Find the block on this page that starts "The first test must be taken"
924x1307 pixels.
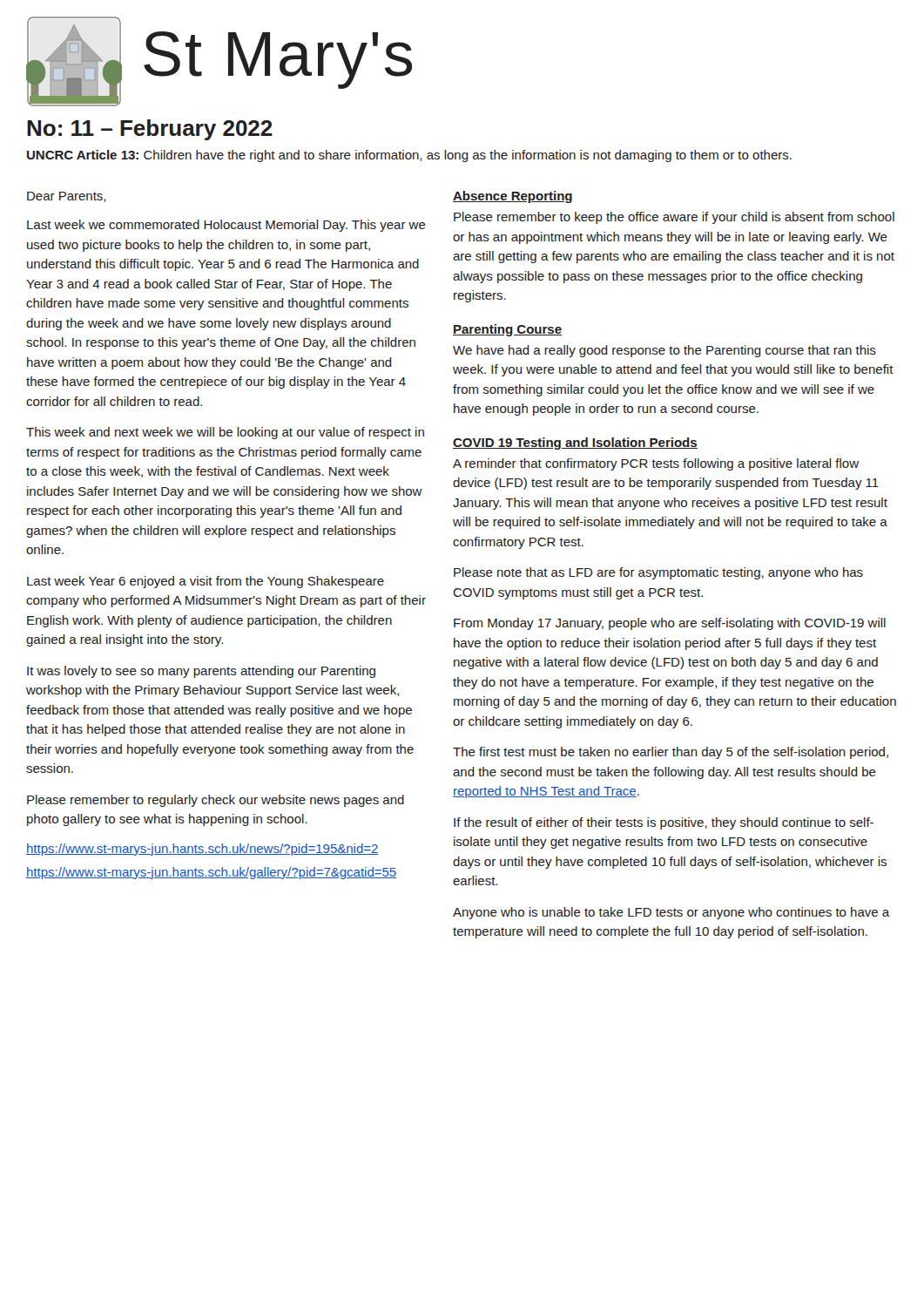pos(671,771)
